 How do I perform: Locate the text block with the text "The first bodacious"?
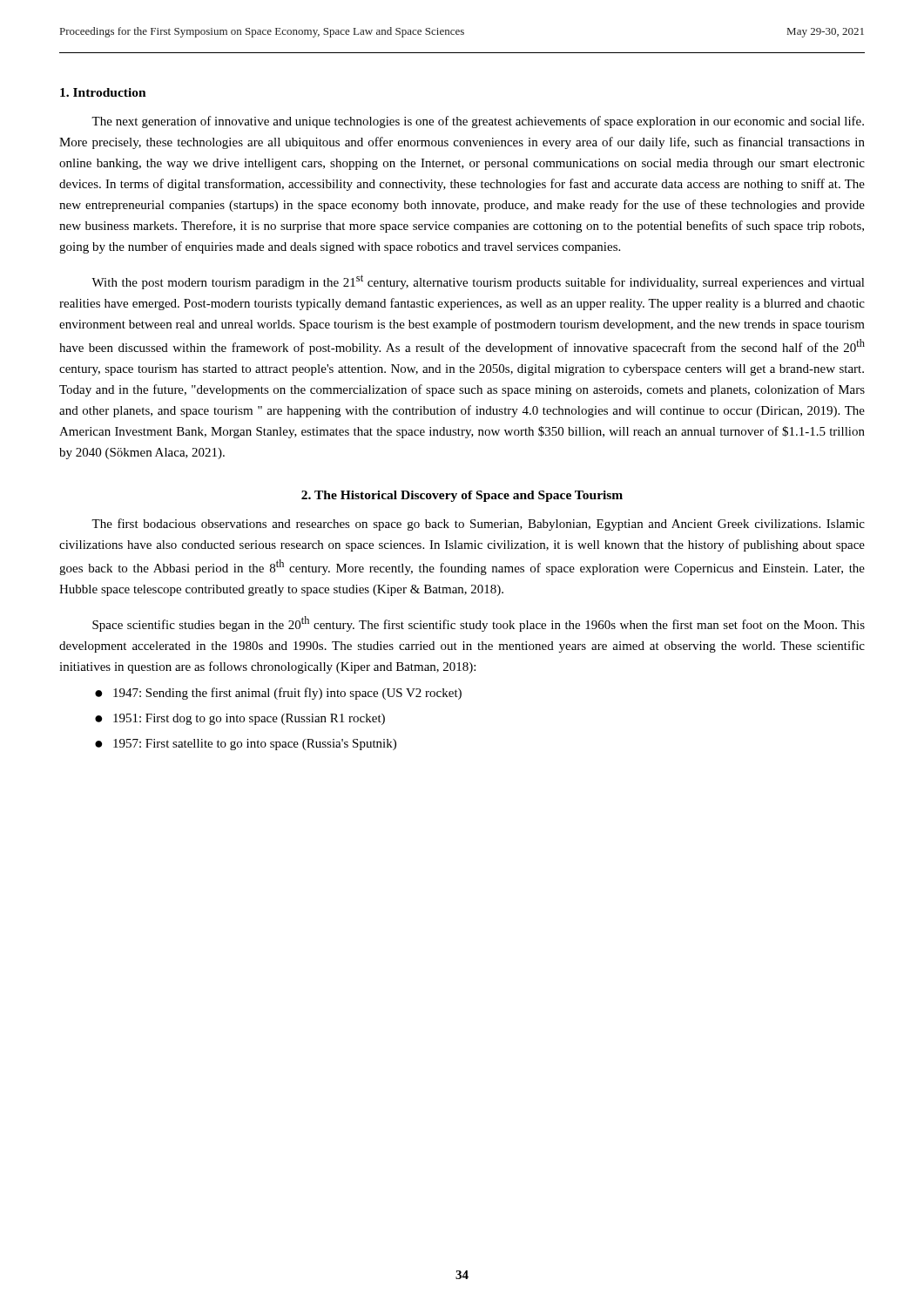tap(462, 556)
